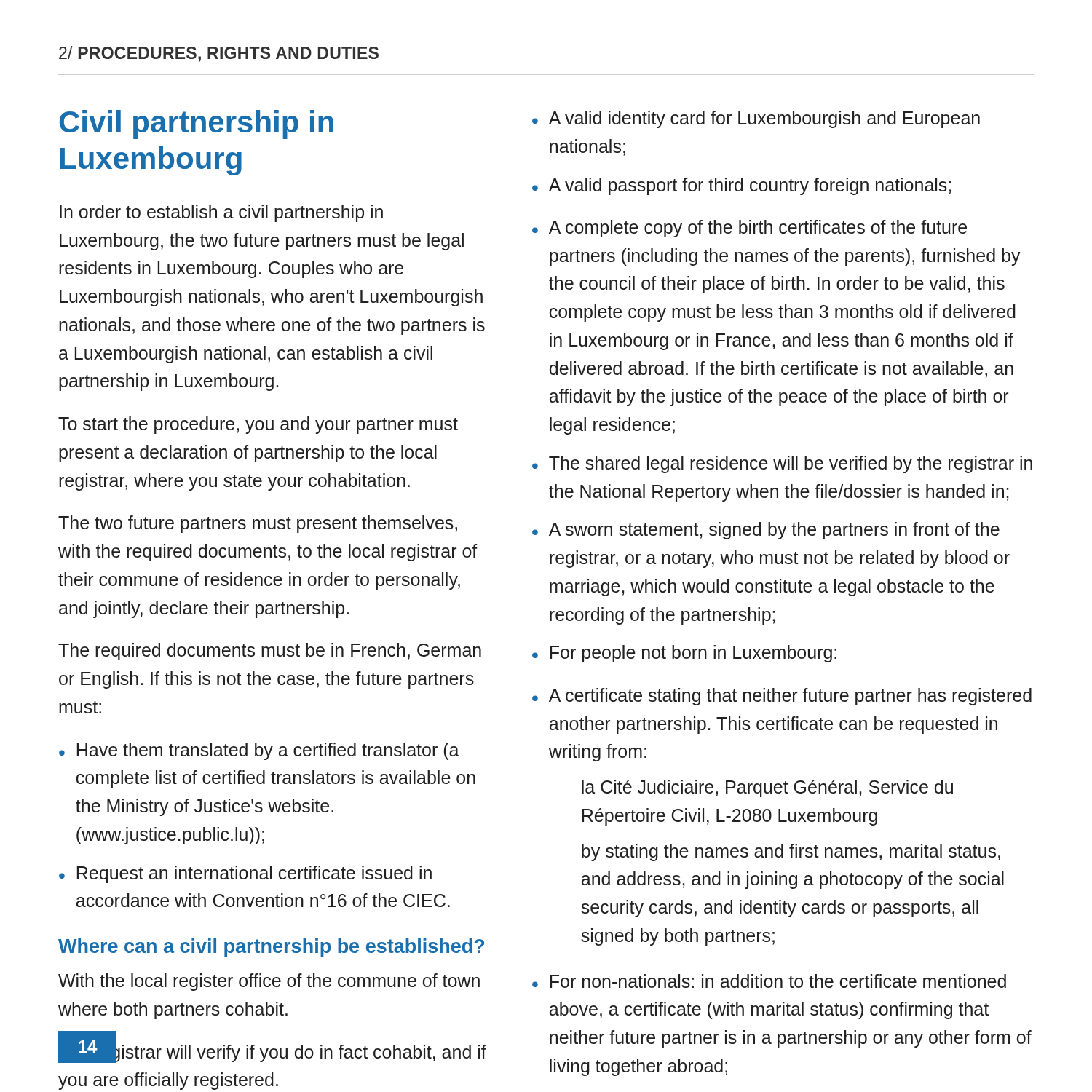Find the region starting "The required documents must"
This screenshot has height=1092, width=1092.
pos(270,679)
